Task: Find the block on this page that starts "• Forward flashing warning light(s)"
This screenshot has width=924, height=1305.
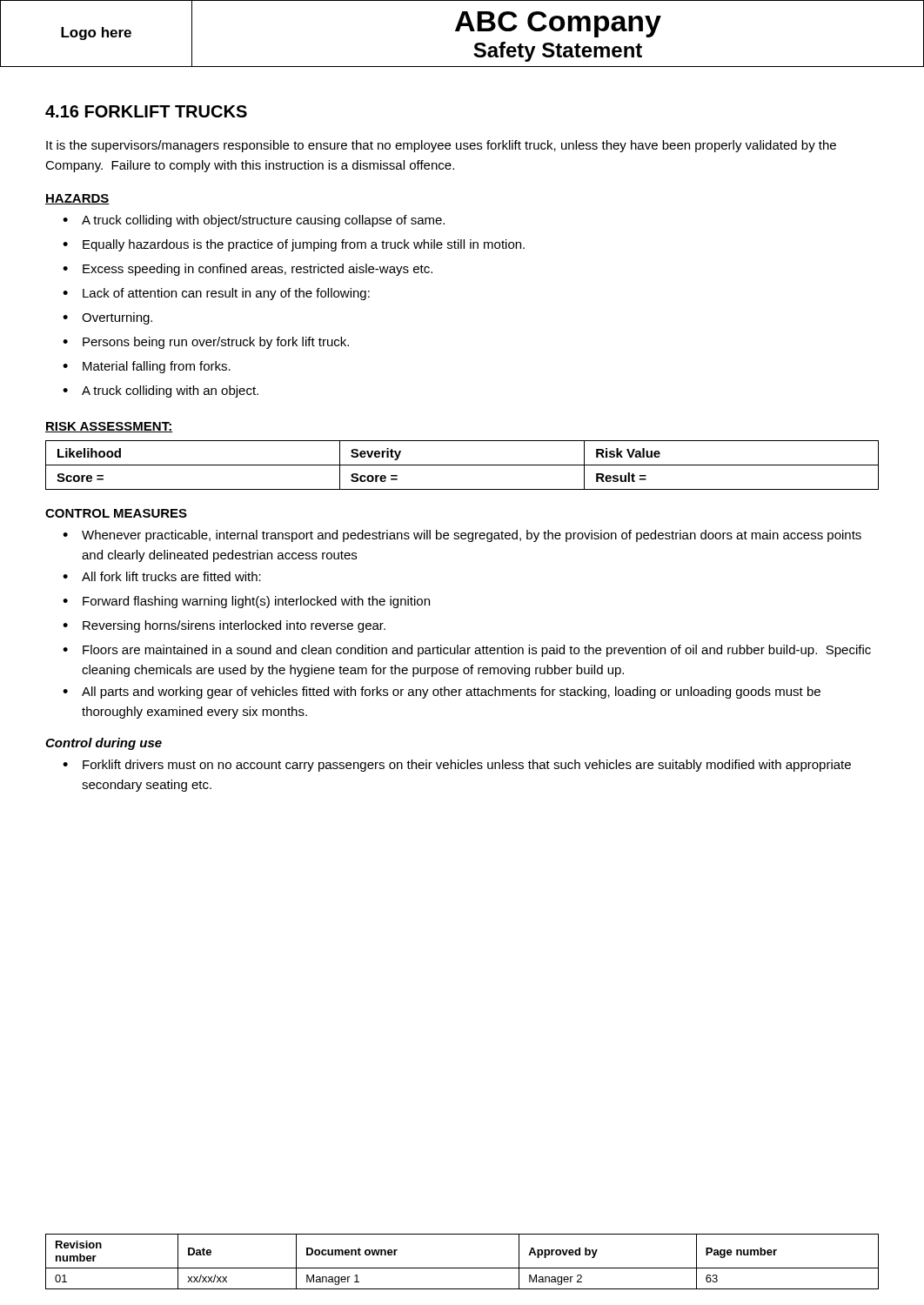Action: [246, 602]
